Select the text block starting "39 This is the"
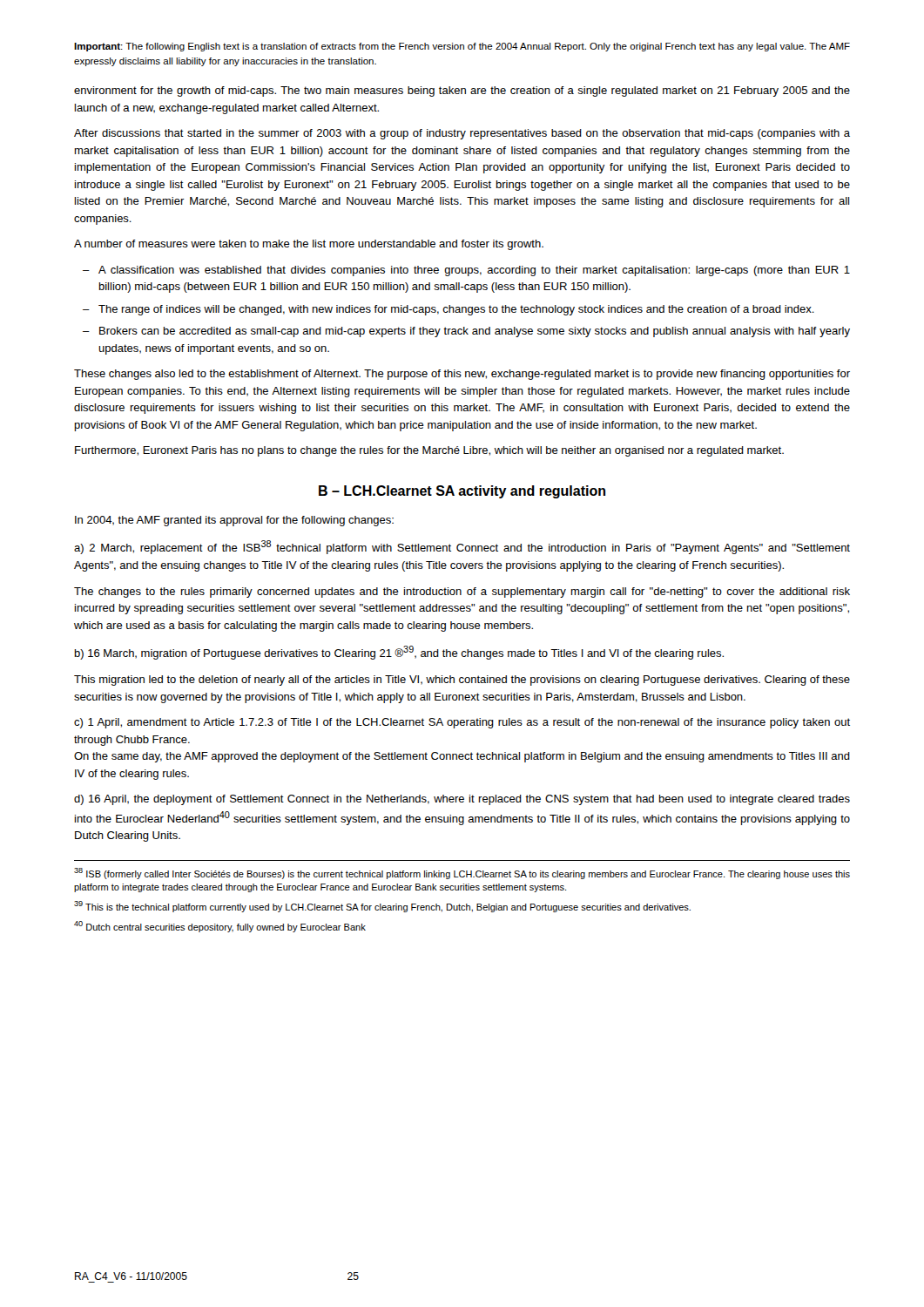The image size is (924, 1307). [x=383, y=906]
